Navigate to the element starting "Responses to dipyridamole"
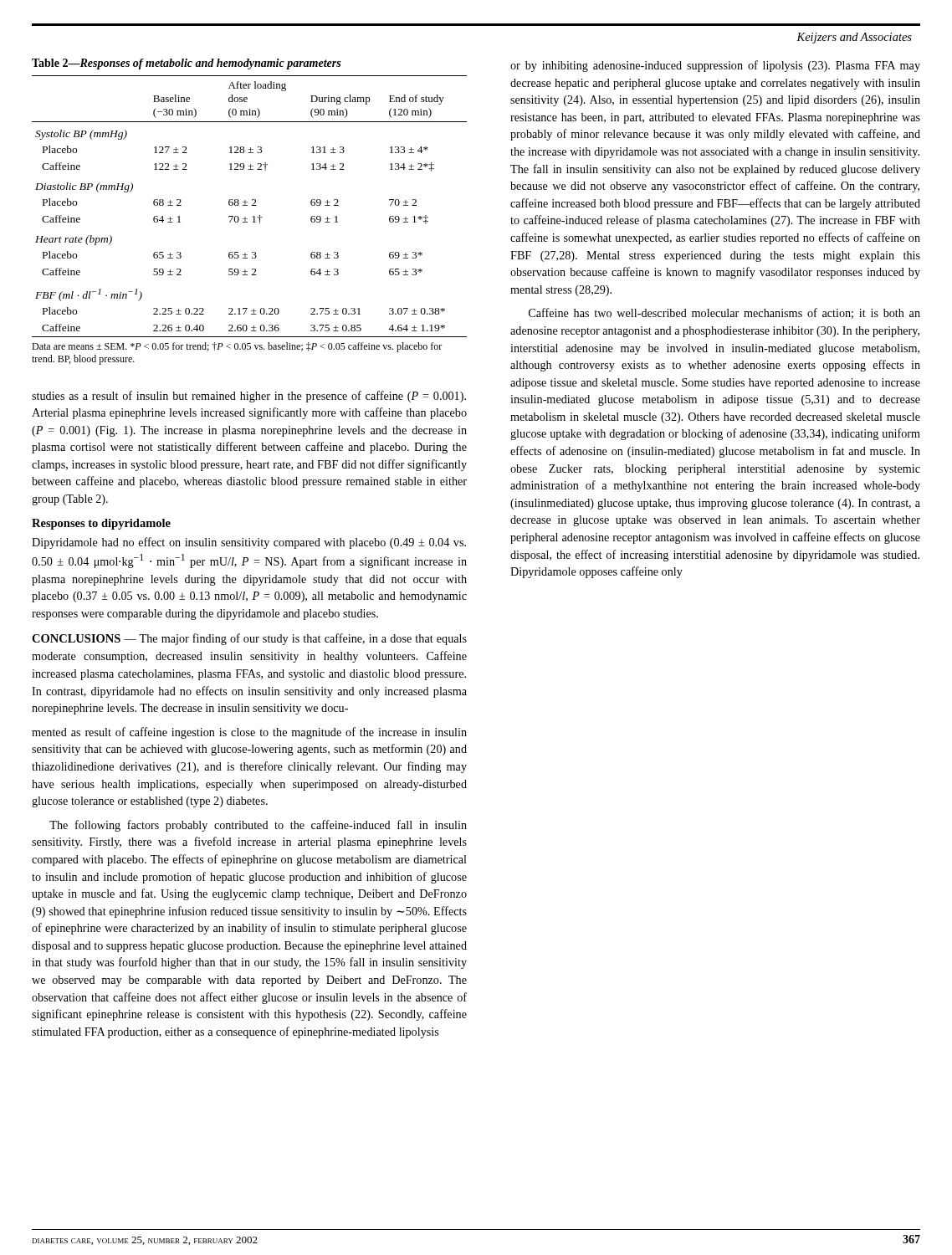 click(101, 523)
